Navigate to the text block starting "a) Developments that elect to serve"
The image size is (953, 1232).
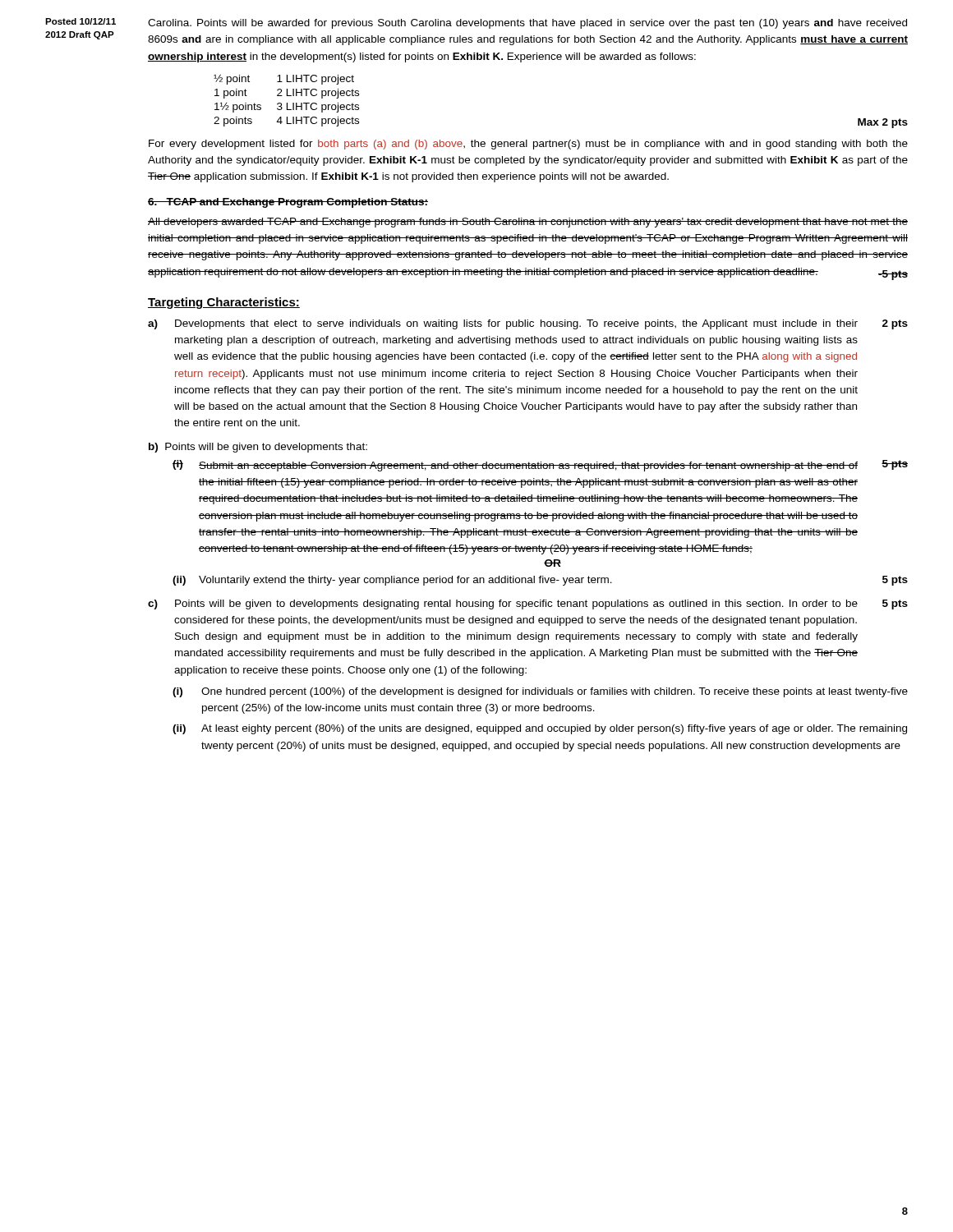coord(528,373)
